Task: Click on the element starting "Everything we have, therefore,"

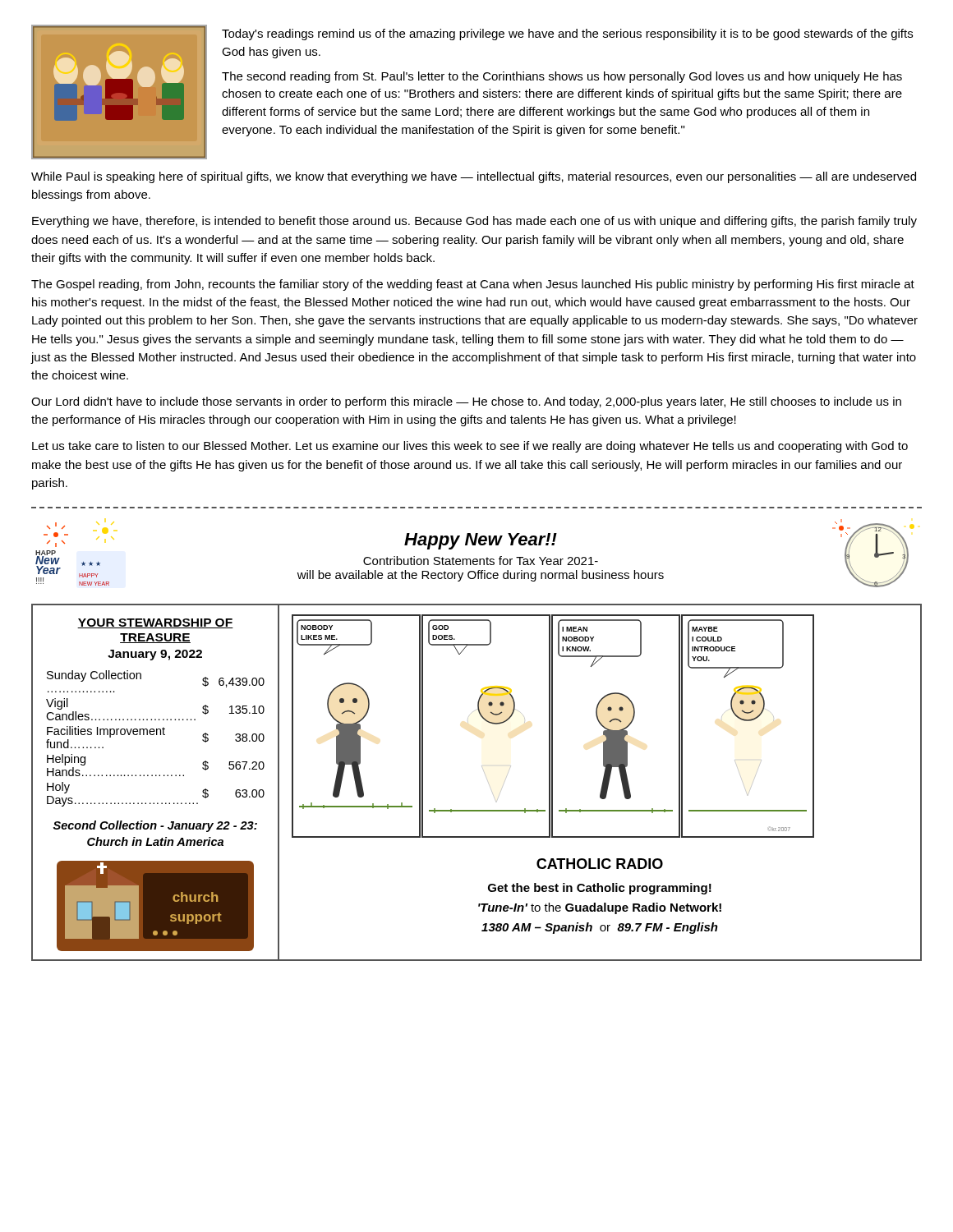Action: 474,239
